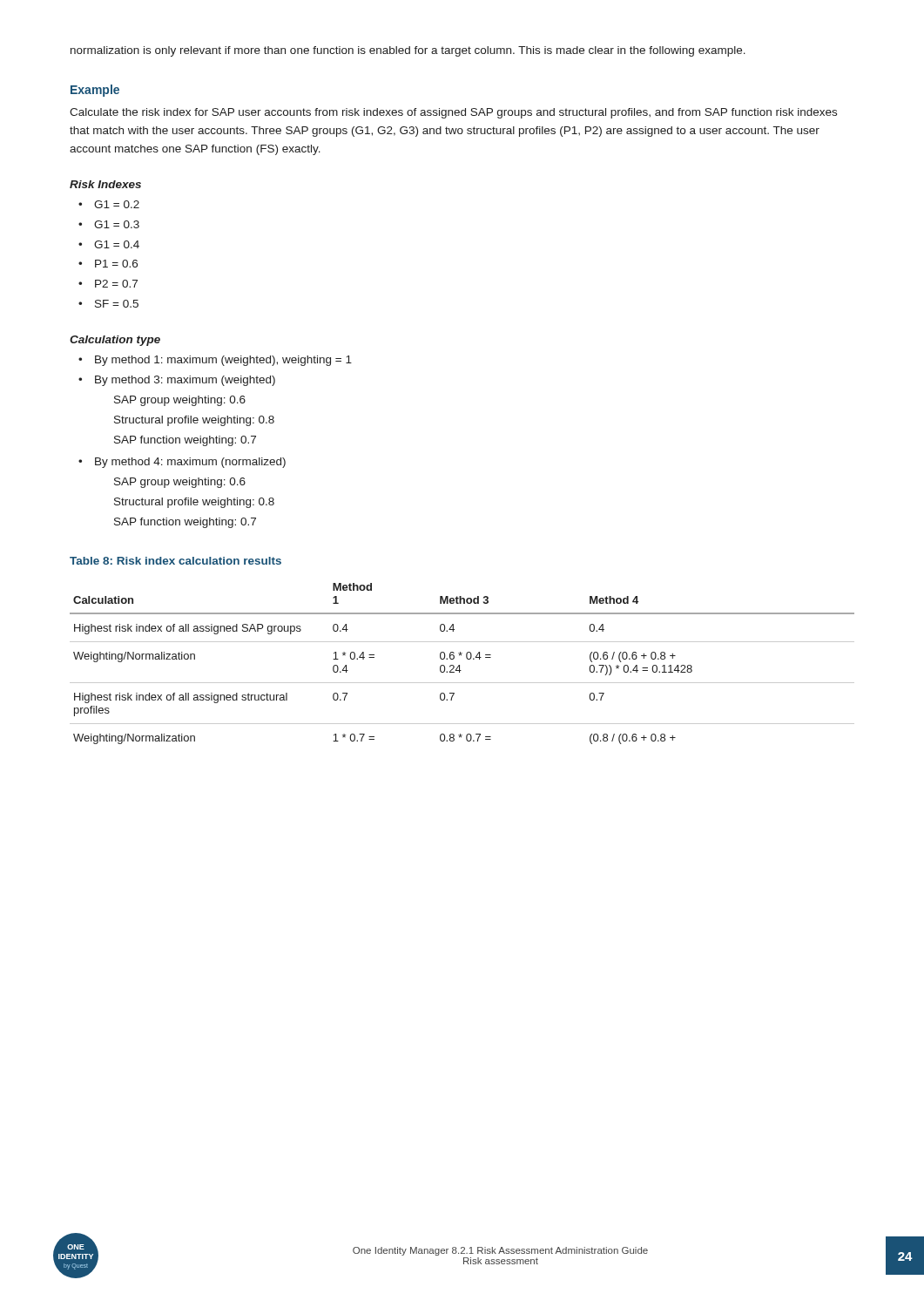Navigate to the text block starting "SF = 0.5"
Viewport: 924px width, 1307px height.
pyautogui.click(x=116, y=304)
